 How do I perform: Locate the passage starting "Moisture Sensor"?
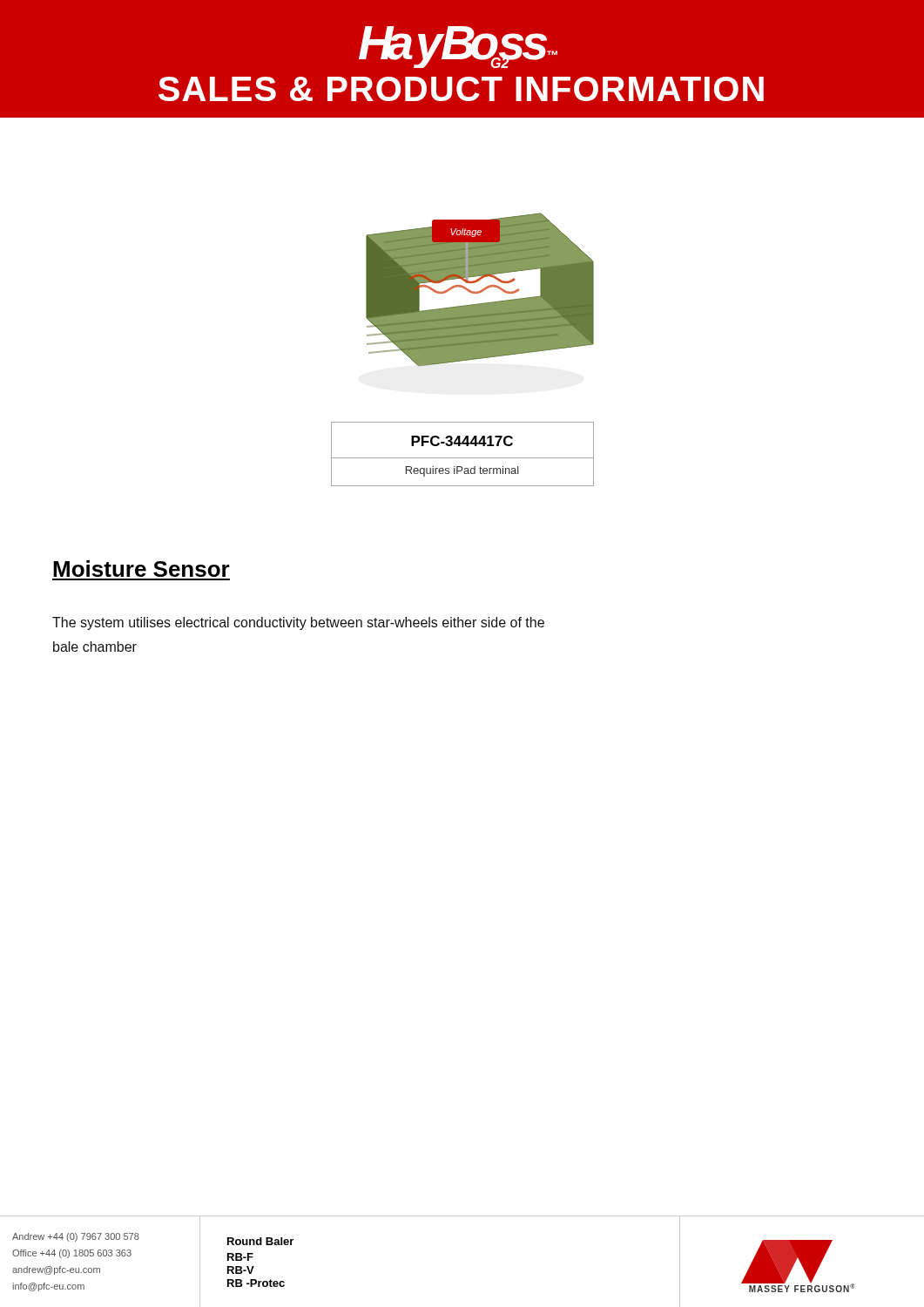pyautogui.click(x=141, y=569)
